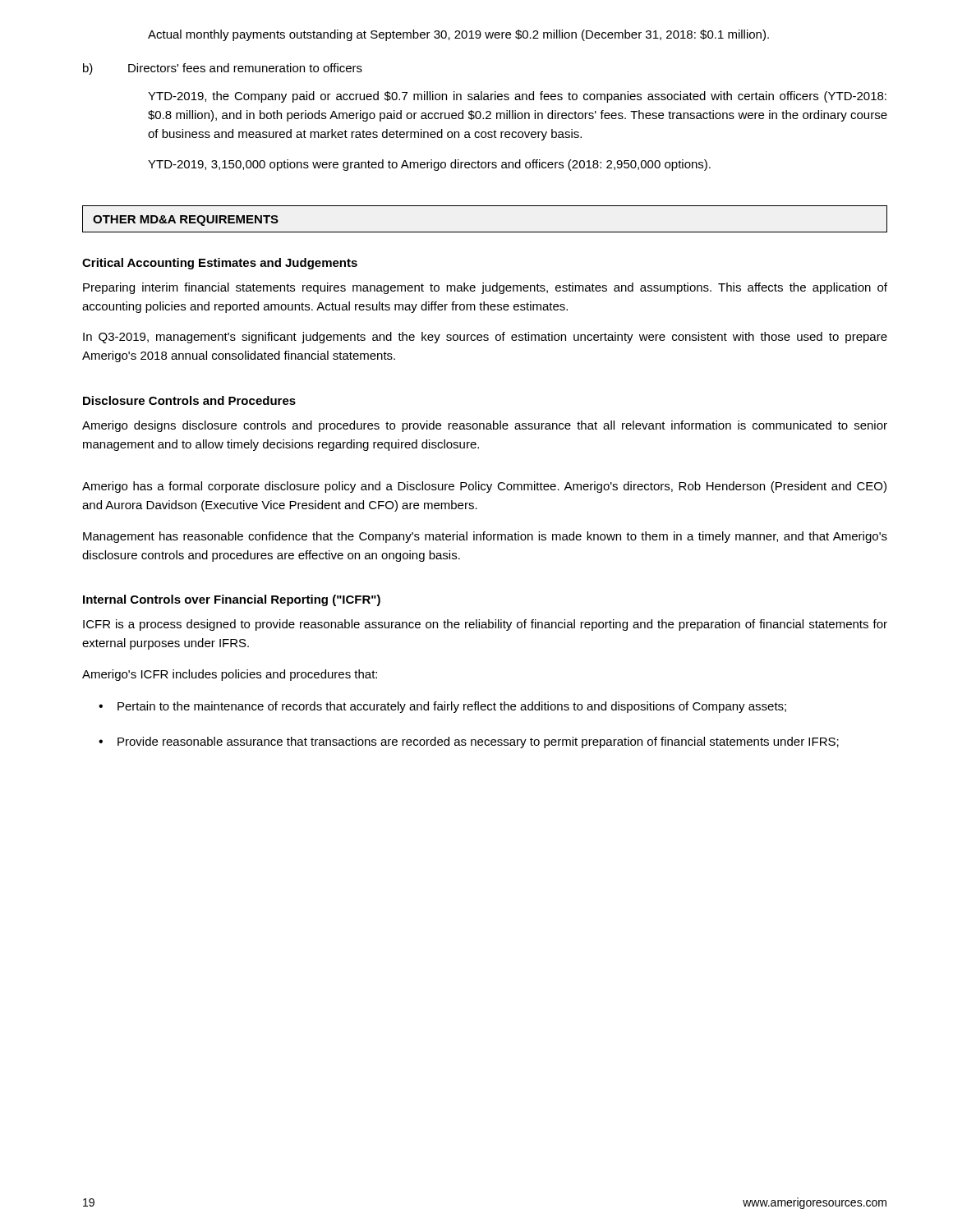Find the text block that reads "Amerigo designs disclosure controls and procedures to"
Viewport: 953px width, 1232px height.
(485, 434)
